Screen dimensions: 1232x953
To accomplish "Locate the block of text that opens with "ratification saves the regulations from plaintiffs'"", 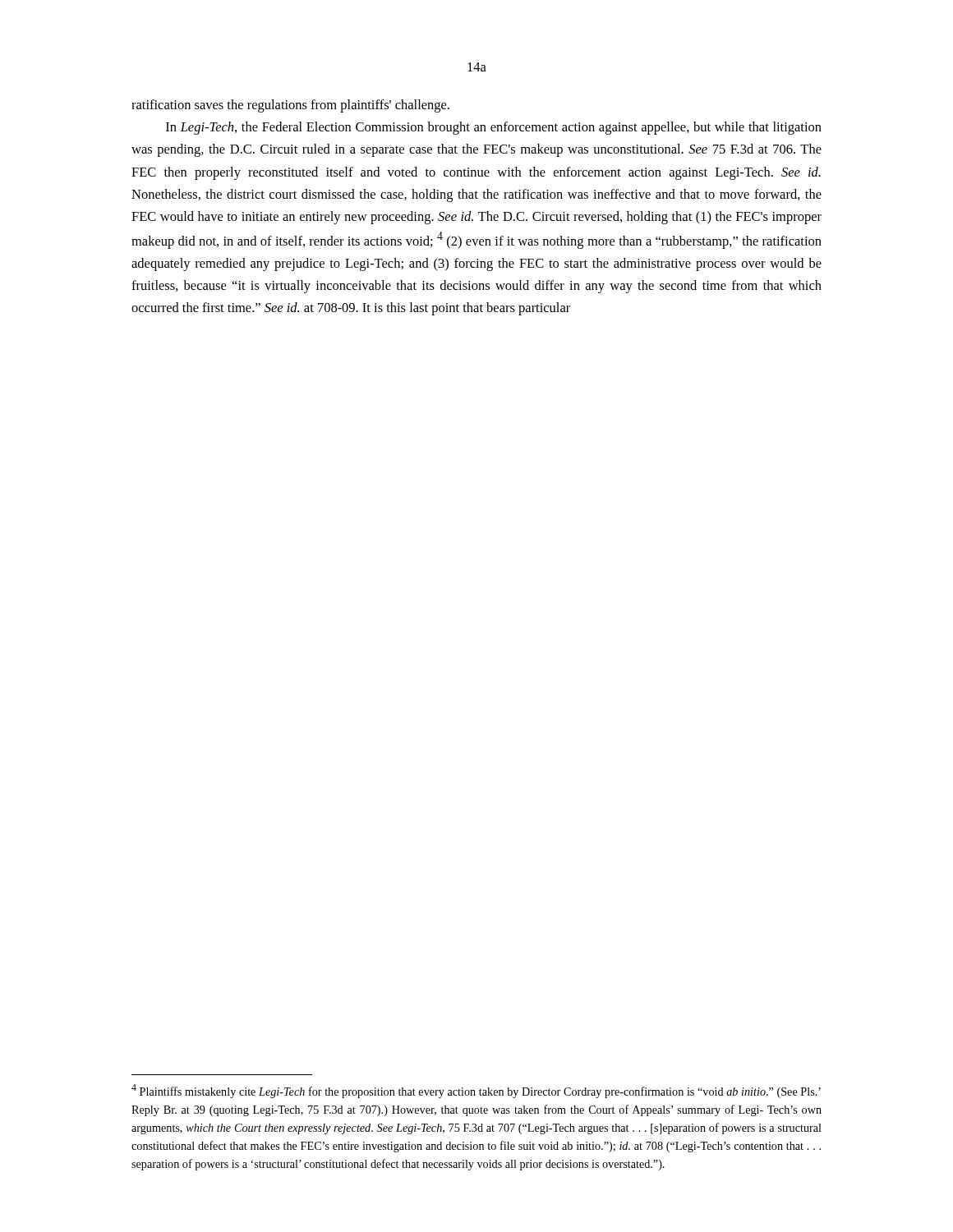I will (476, 206).
